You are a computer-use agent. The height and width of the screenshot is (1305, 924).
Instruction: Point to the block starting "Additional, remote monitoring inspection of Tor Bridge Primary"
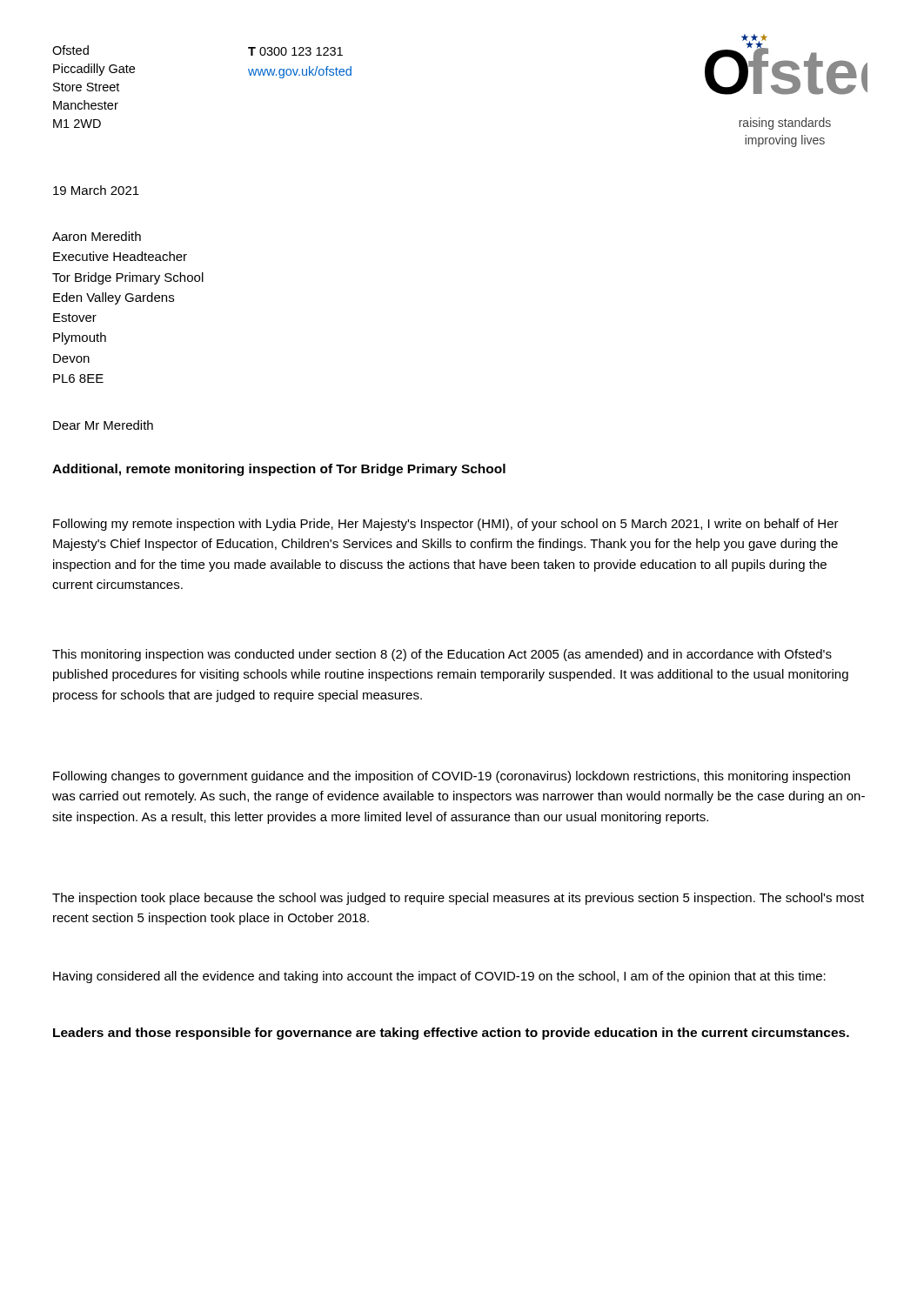(461, 469)
